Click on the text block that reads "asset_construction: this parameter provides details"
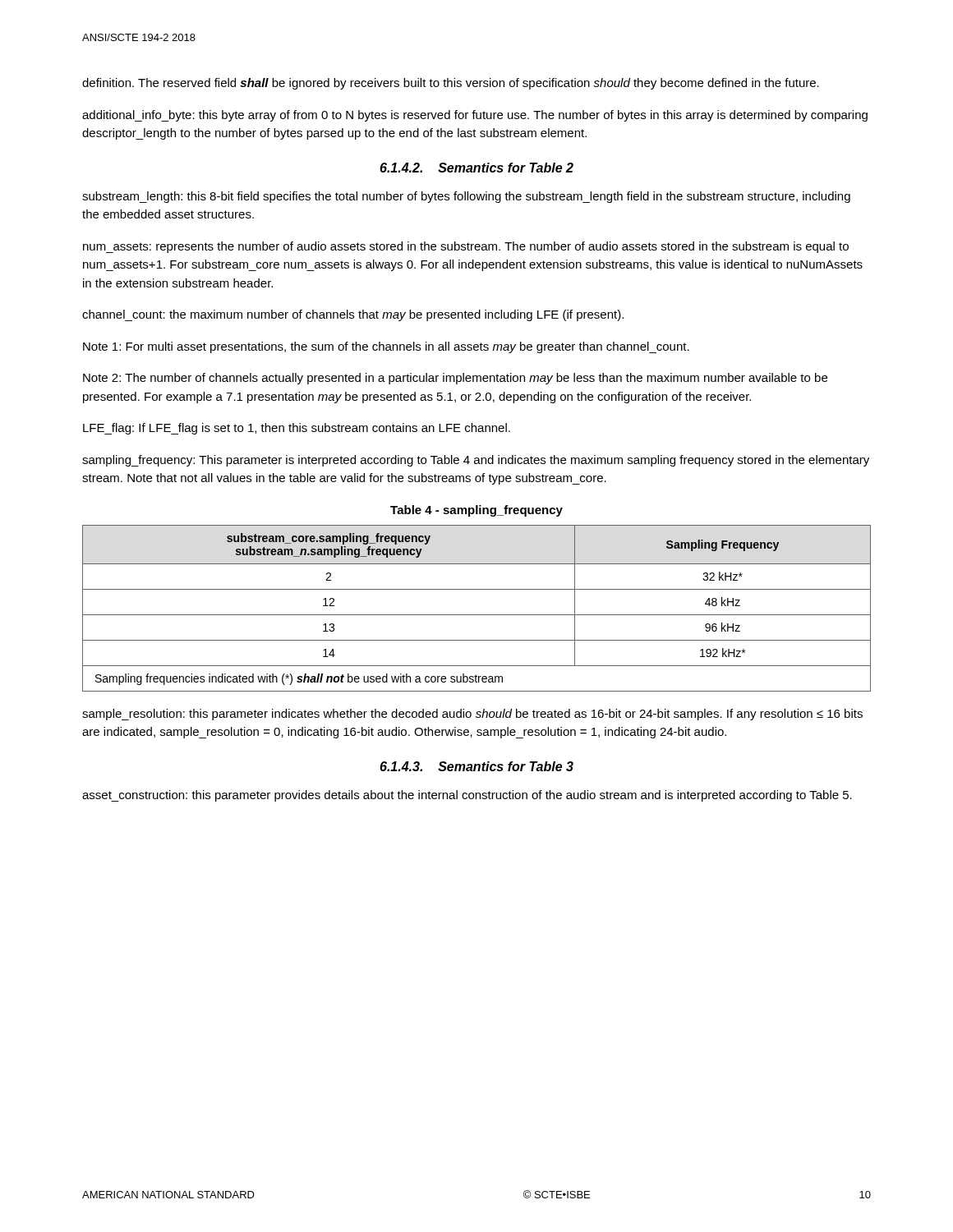 467,794
